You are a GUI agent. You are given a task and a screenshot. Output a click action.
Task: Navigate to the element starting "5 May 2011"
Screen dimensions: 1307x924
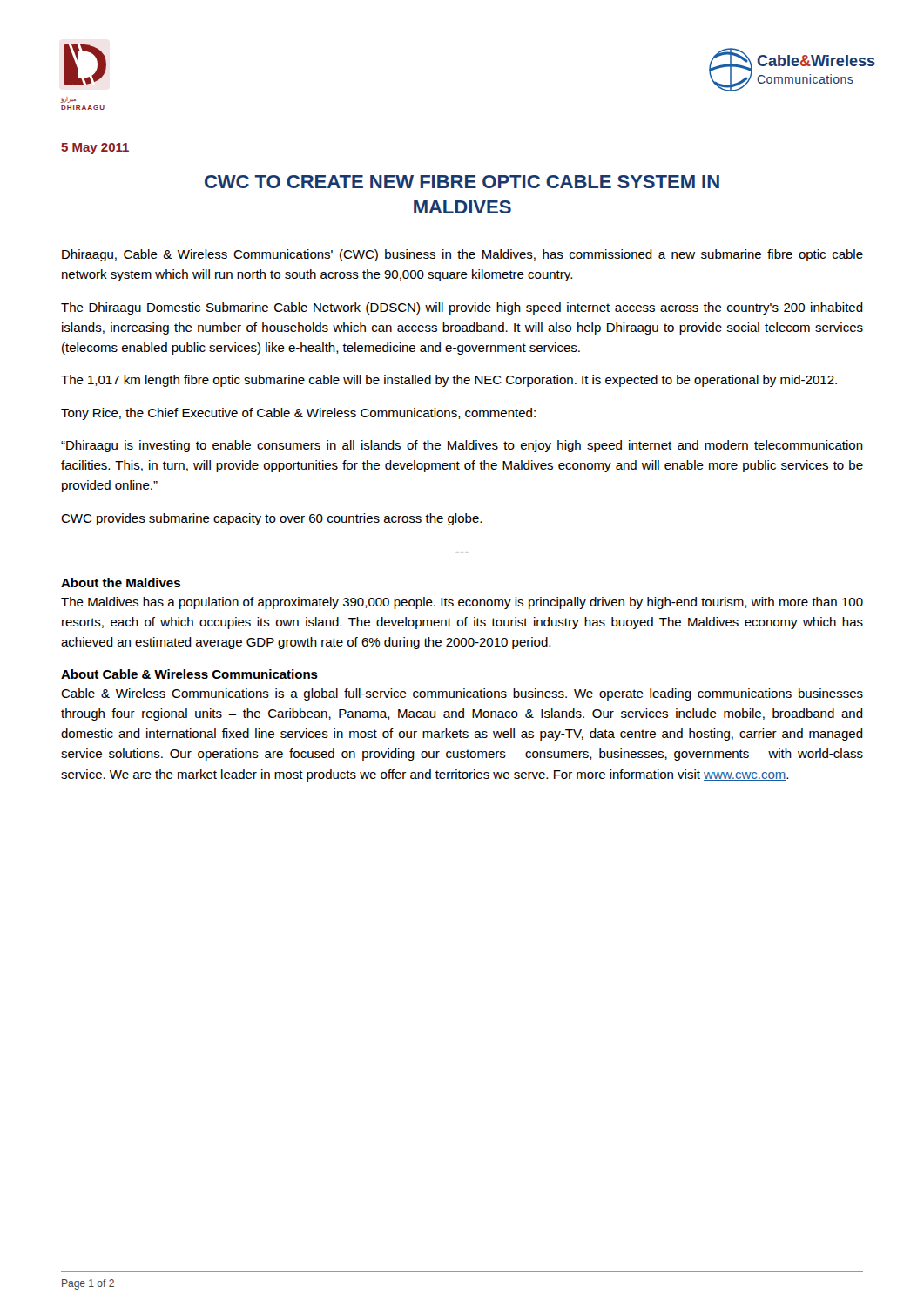pyautogui.click(x=95, y=147)
